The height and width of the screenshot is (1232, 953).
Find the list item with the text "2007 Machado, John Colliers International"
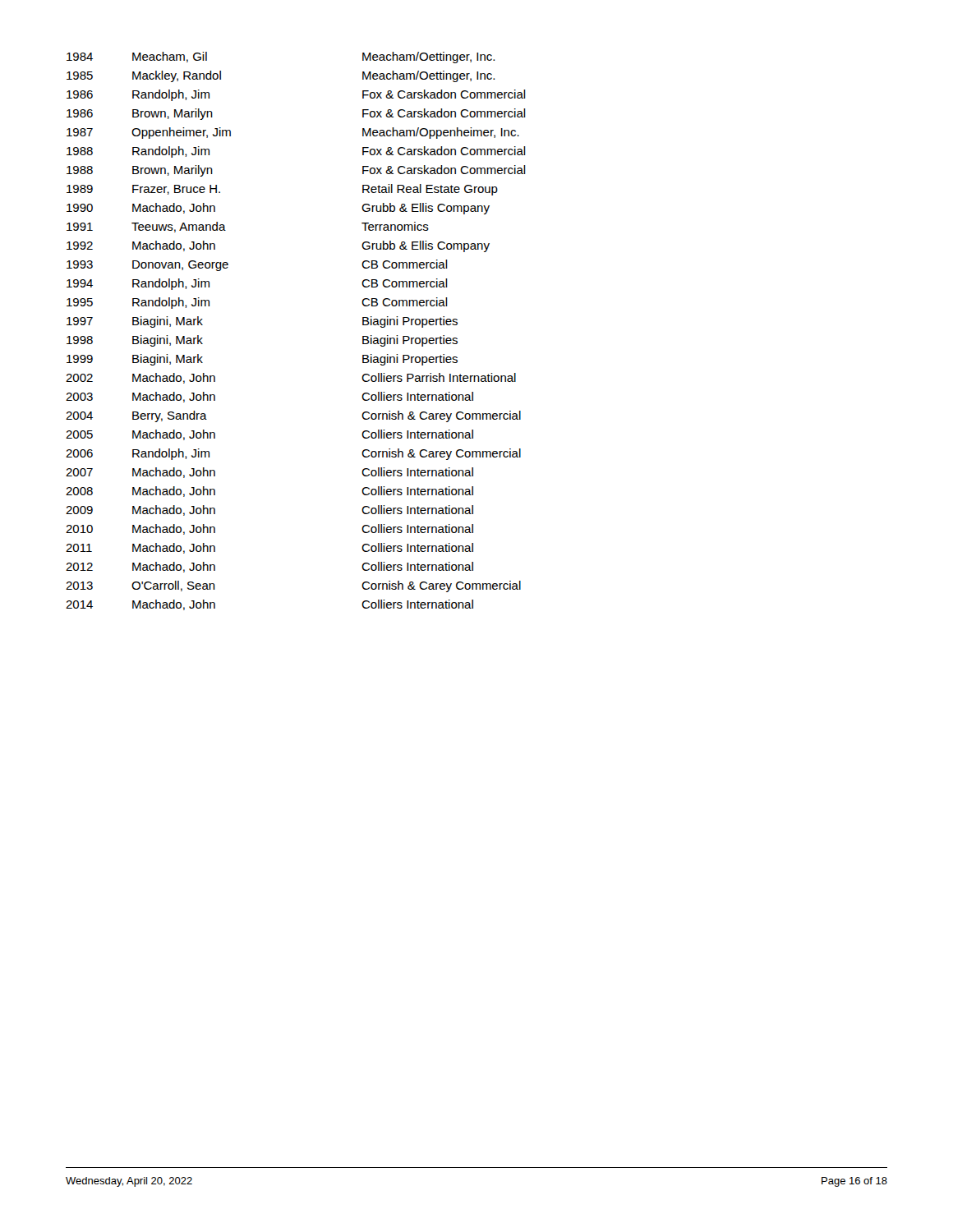(476, 472)
